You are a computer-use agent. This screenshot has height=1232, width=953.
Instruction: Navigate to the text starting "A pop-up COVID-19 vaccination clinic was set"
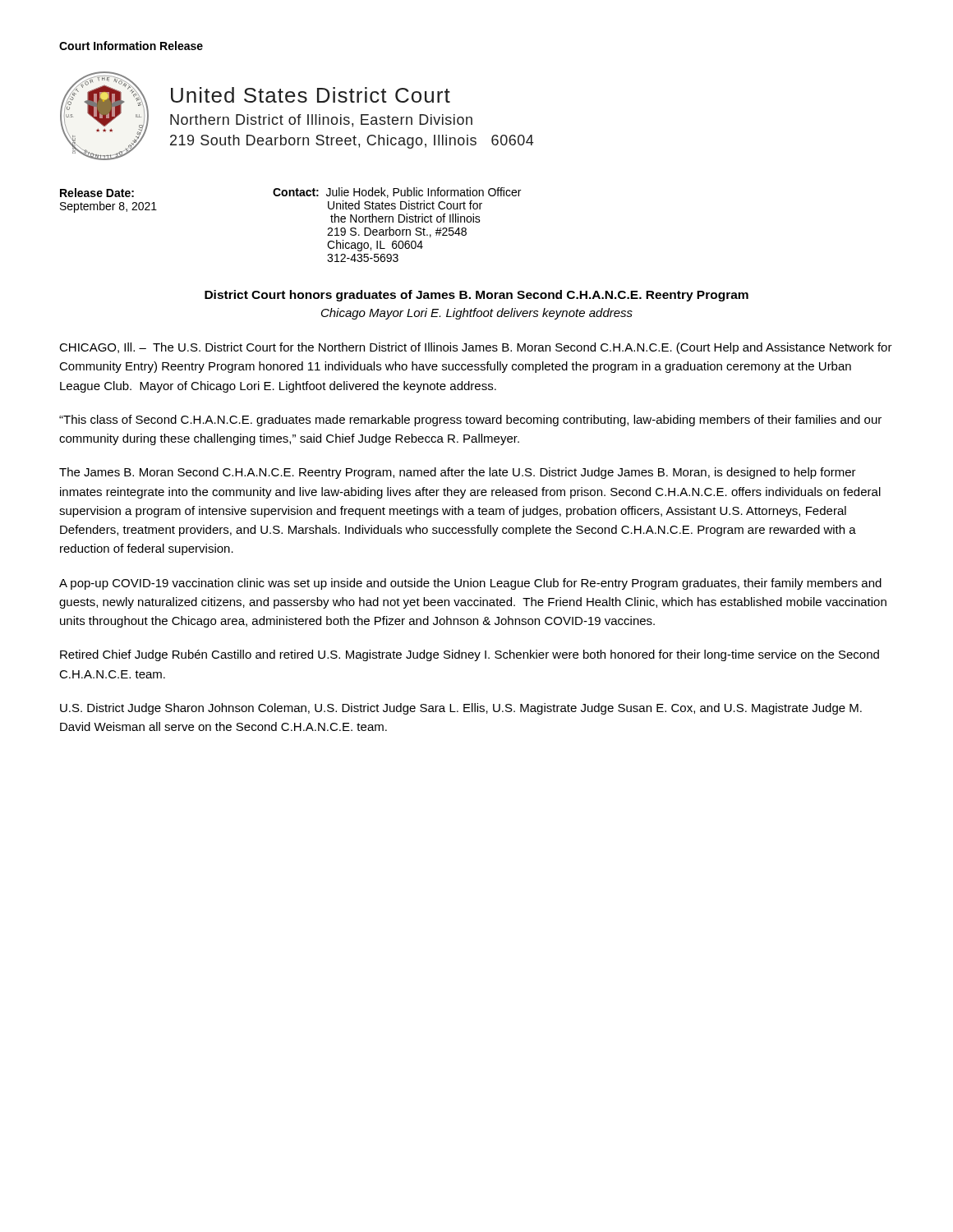473,601
